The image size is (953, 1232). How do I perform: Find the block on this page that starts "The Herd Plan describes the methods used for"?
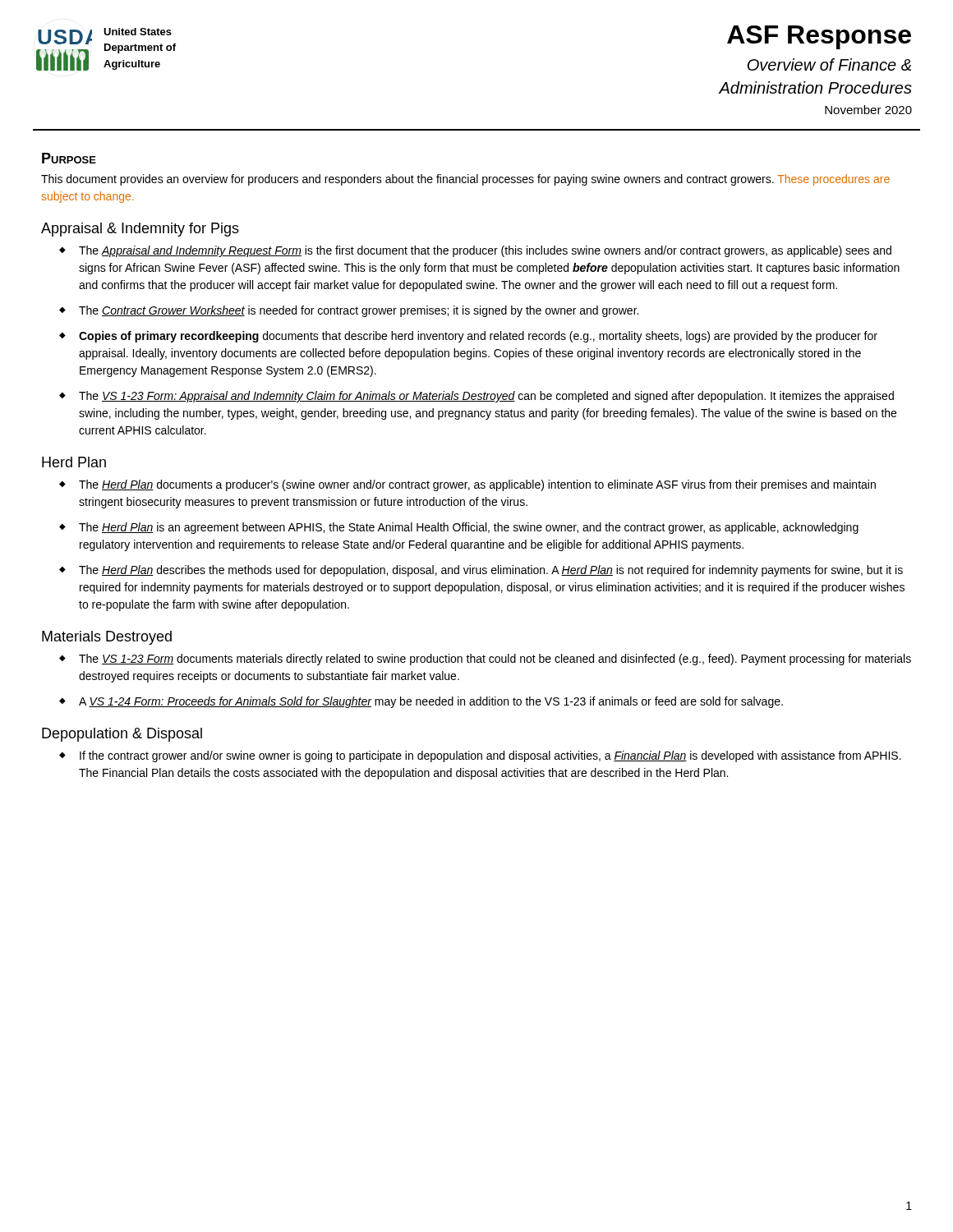tap(492, 587)
